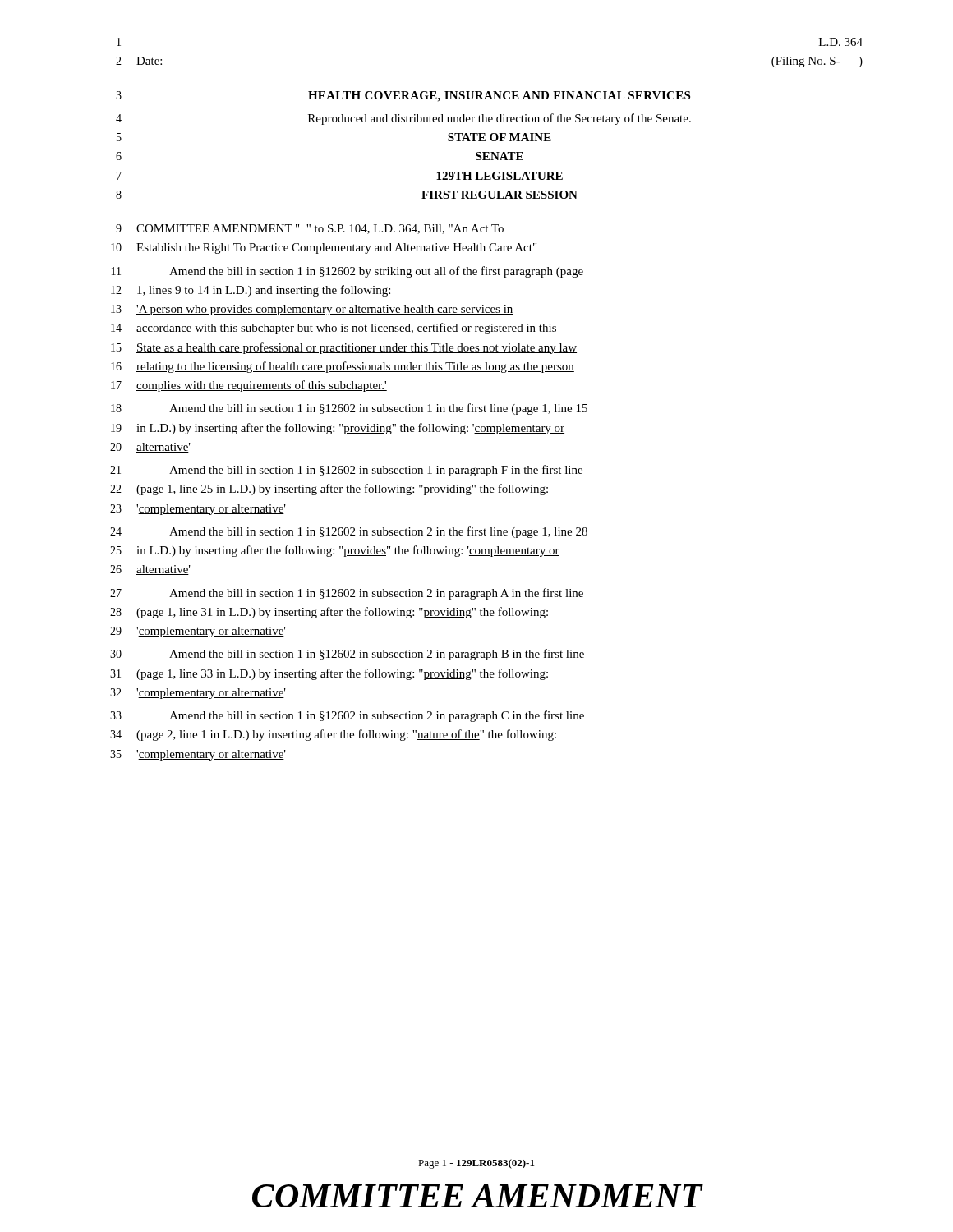Find the block on this page that starts "27 Amend the bill in section 1"

[476, 612]
